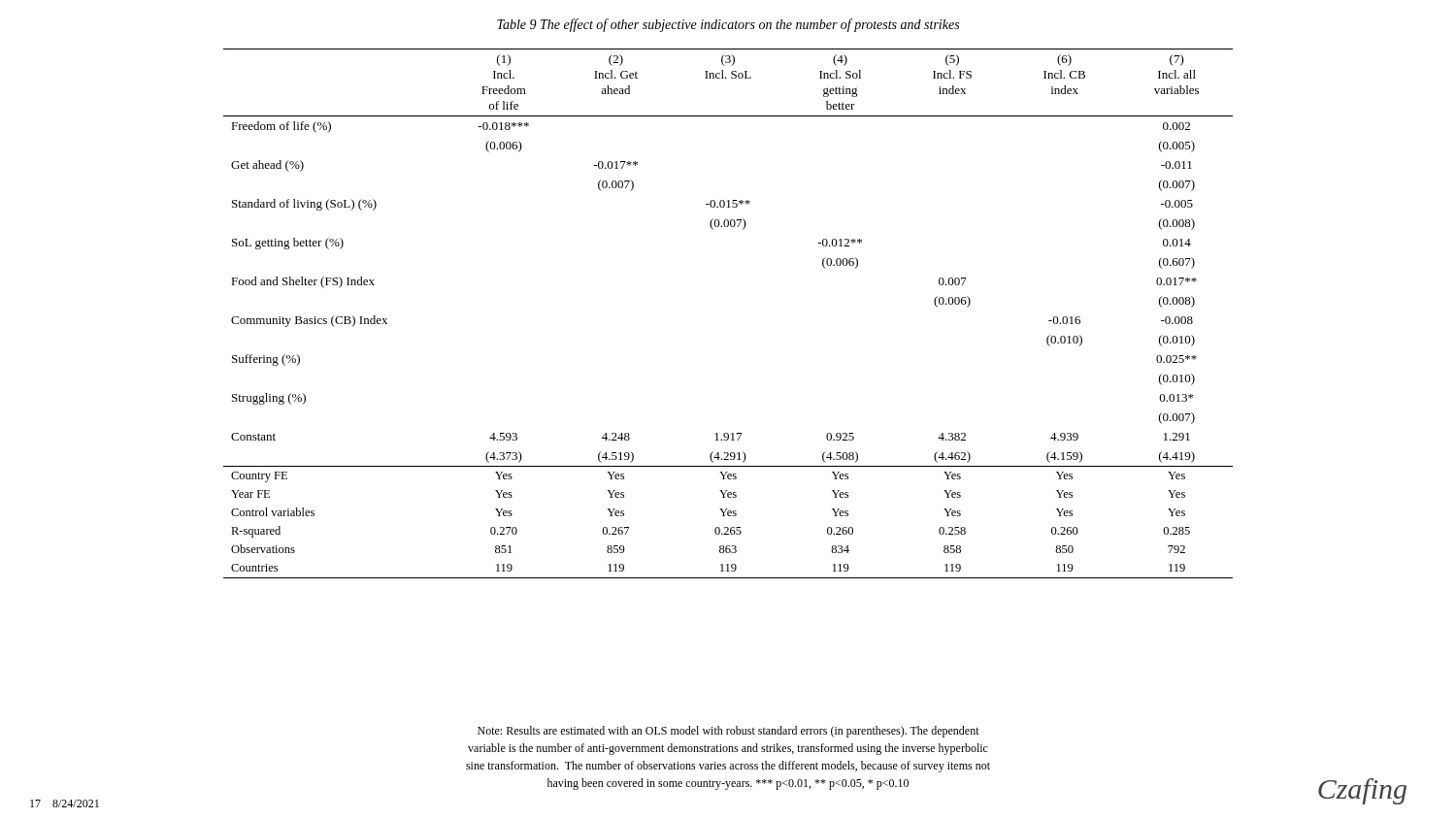1456x819 pixels.
Task: Find the table that mentions "(7) Incl. all"
Action: coord(728,313)
